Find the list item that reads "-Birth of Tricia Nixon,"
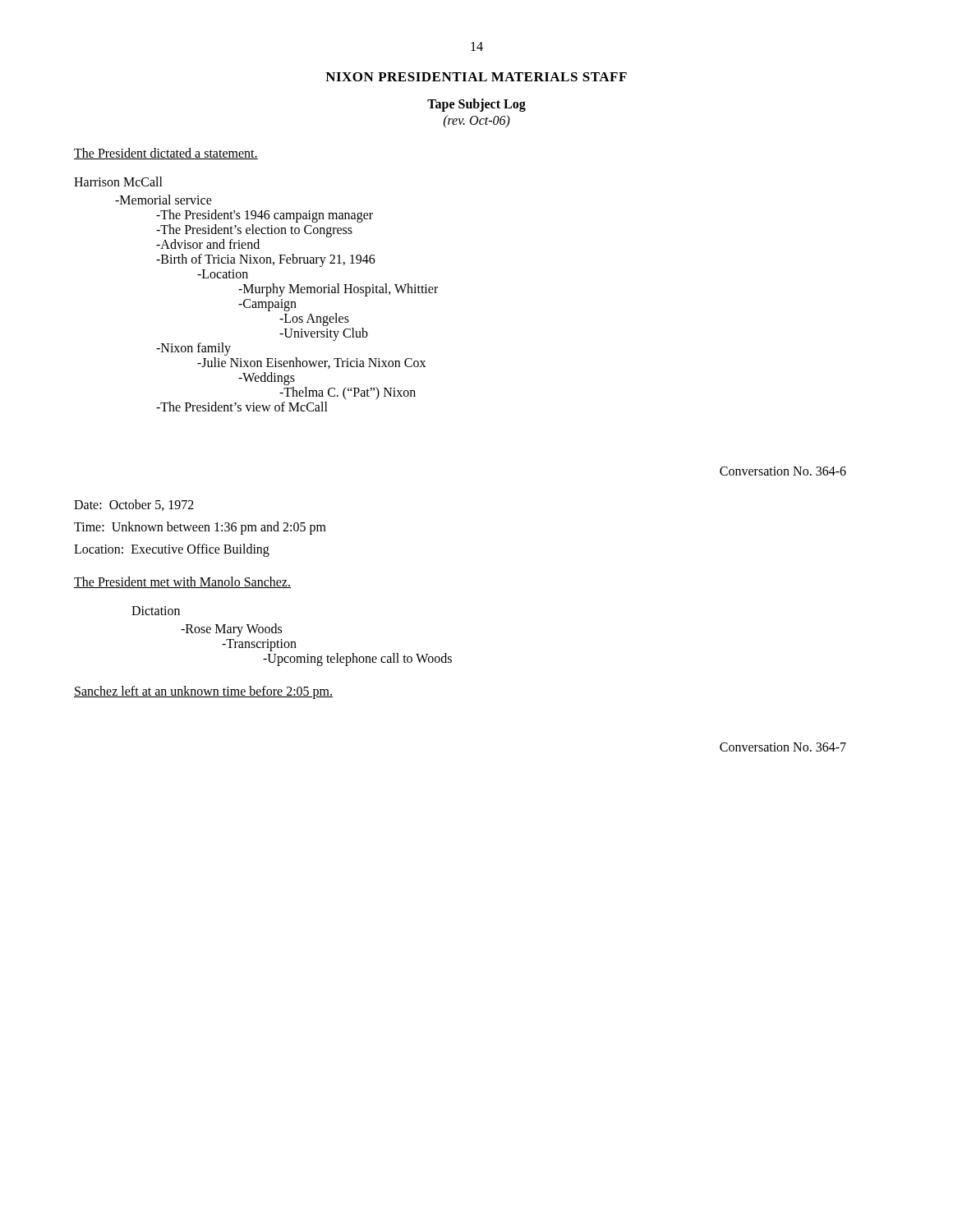Viewport: 953px width, 1232px height. [266, 259]
